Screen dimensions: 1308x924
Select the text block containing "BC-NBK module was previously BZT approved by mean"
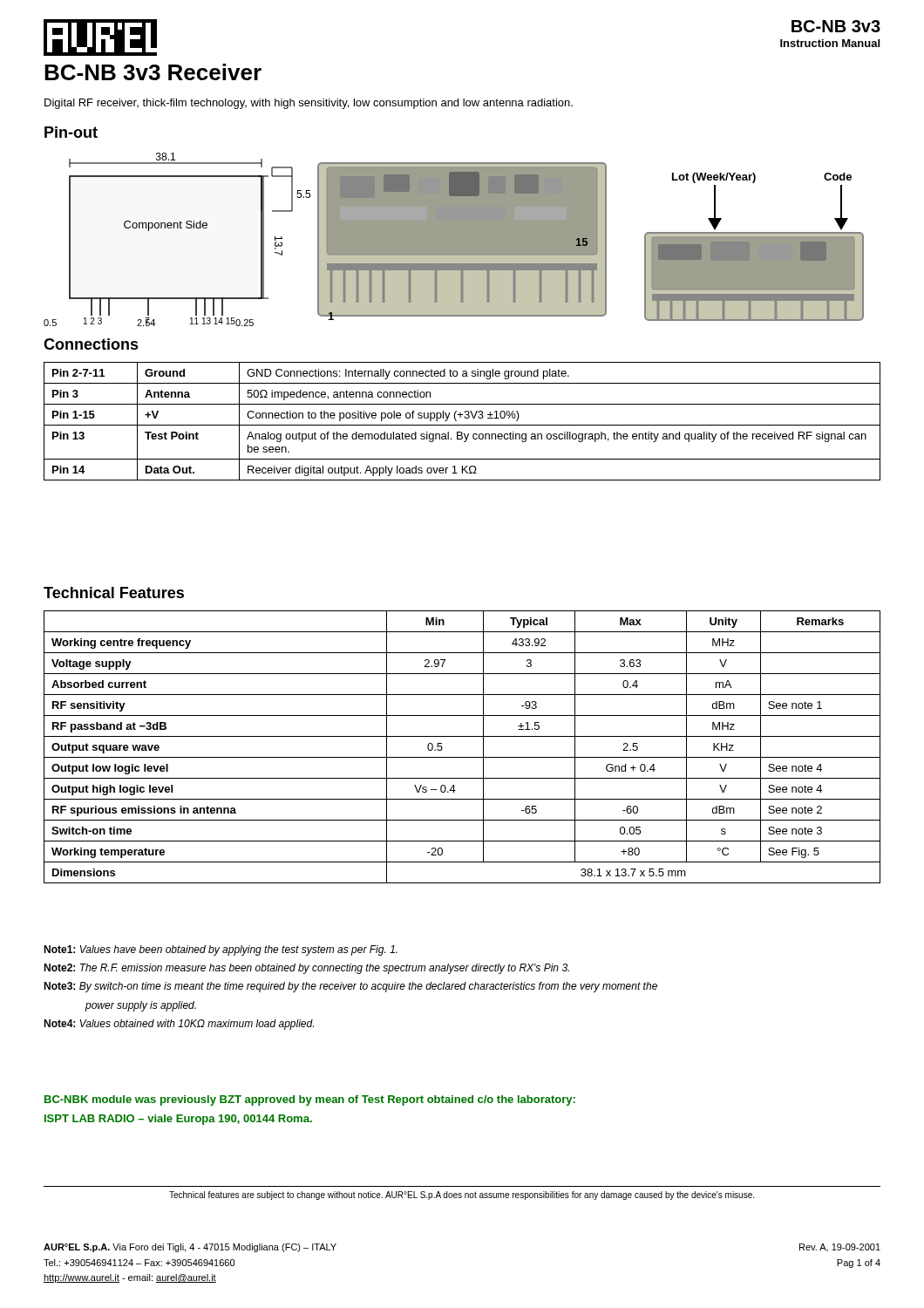[462, 1109]
